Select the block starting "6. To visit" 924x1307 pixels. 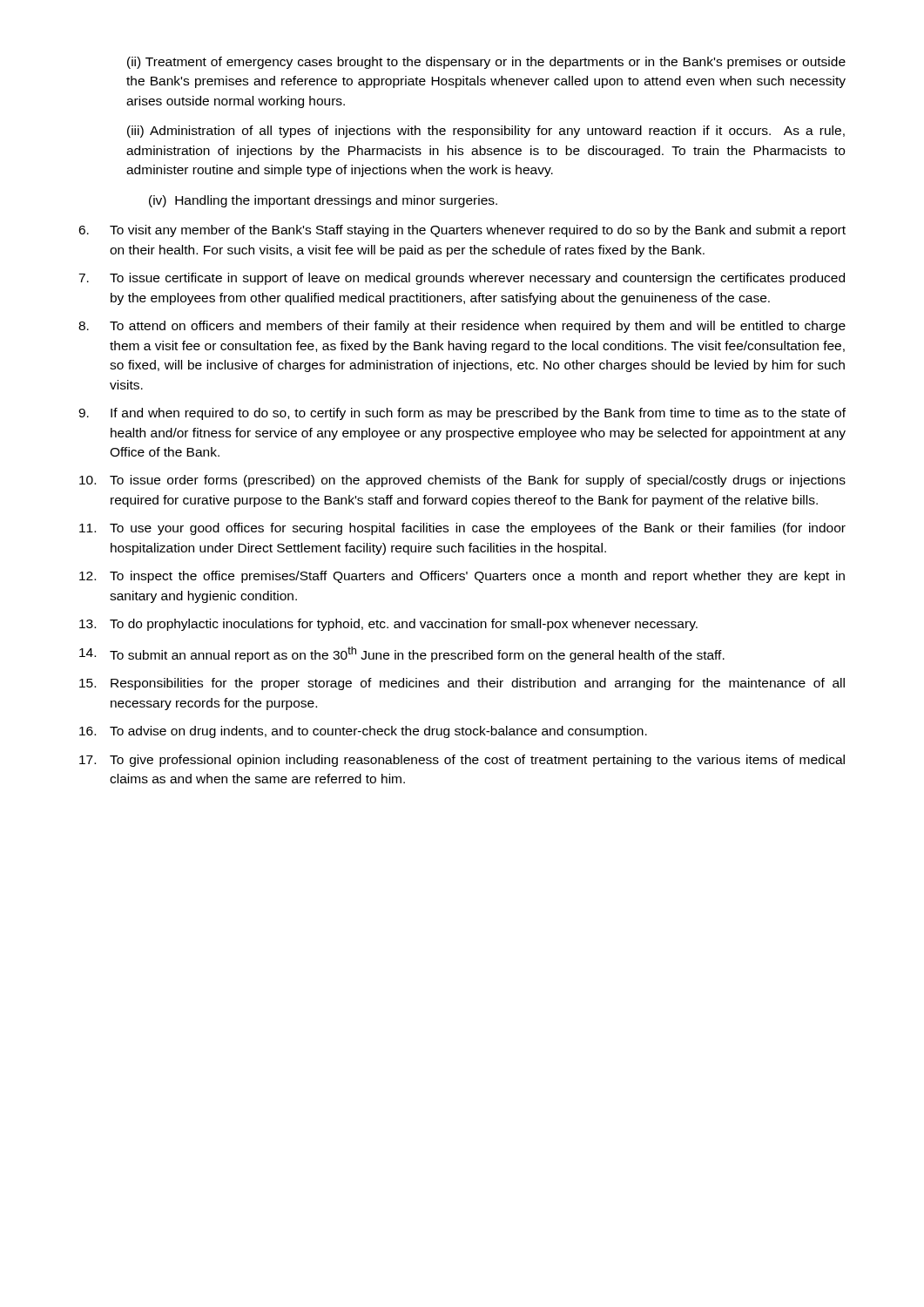(462, 240)
